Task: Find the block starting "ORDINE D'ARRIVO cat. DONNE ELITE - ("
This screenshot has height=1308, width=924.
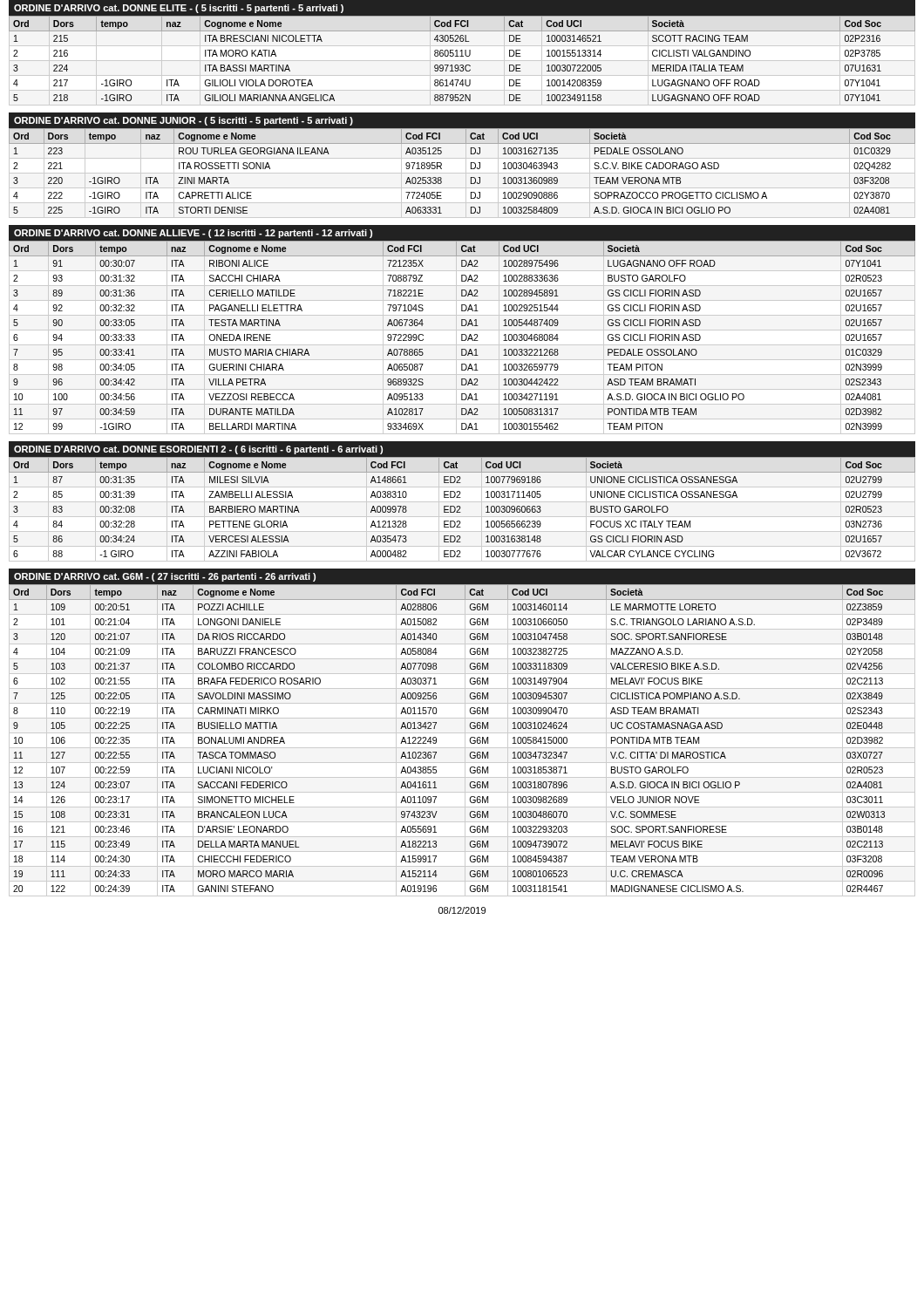Action: tap(179, 8)
